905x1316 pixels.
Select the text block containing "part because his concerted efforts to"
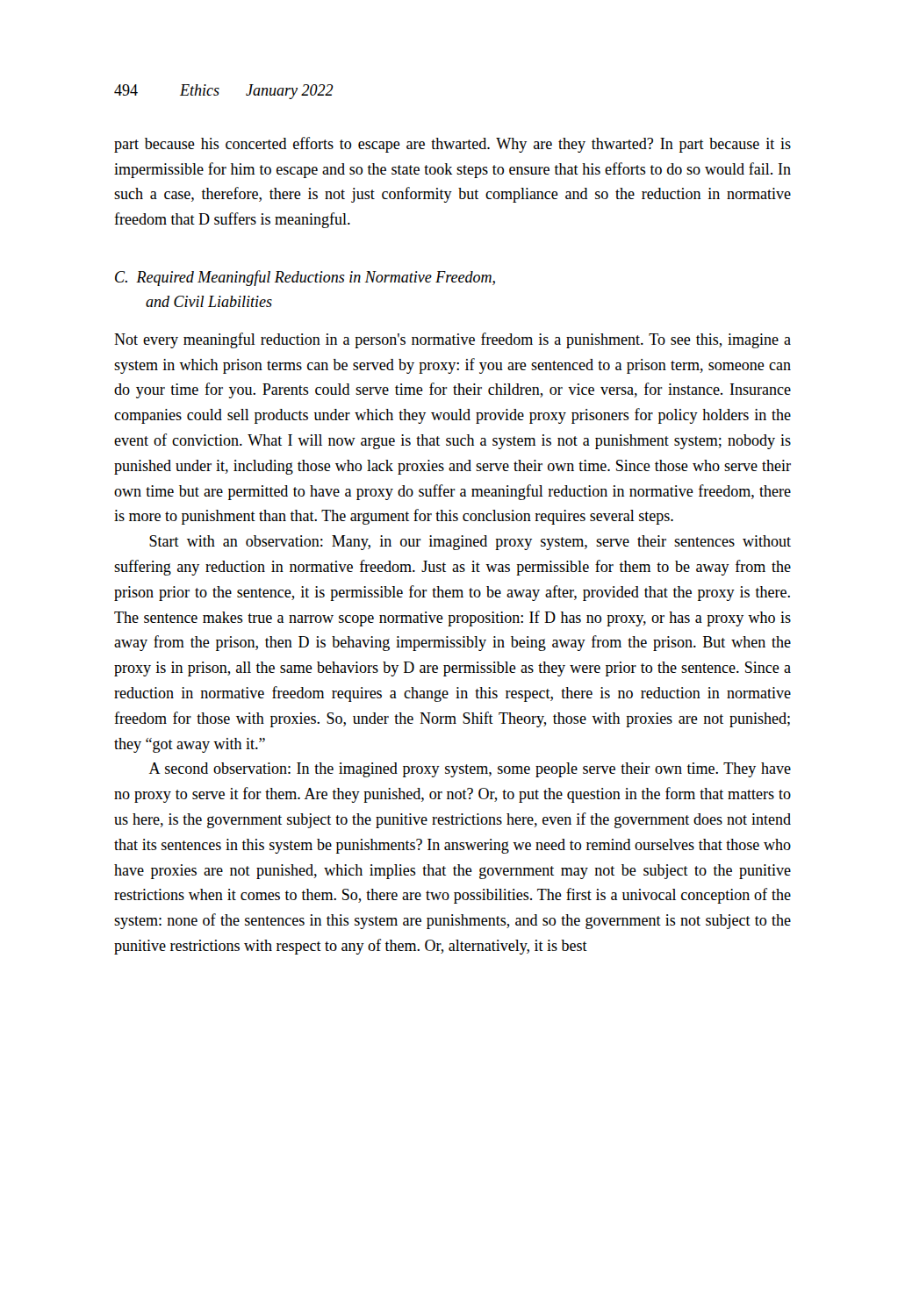pyautogui.click(x=452, y=182)
